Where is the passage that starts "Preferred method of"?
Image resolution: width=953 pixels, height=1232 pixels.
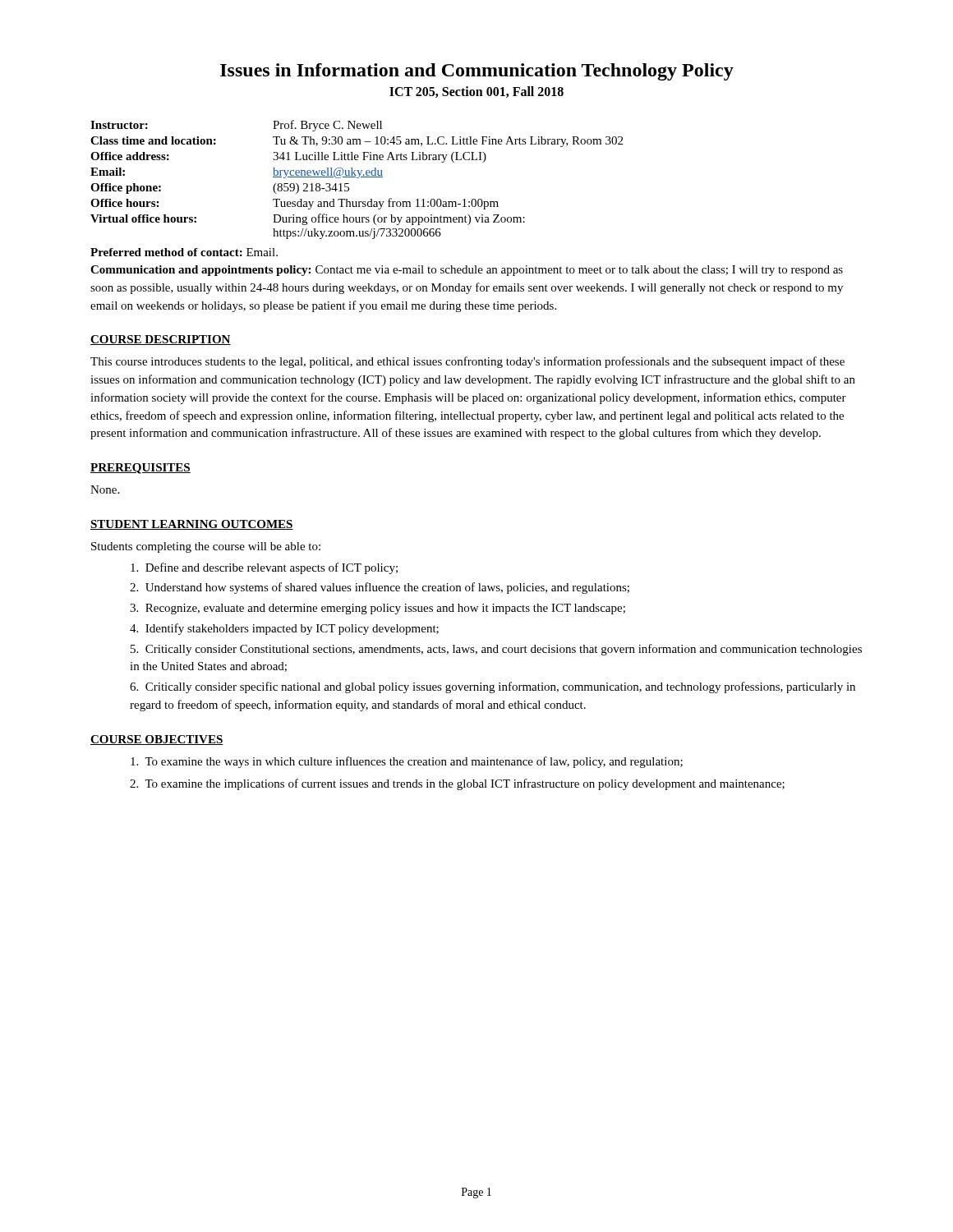[x=184, y=252]
